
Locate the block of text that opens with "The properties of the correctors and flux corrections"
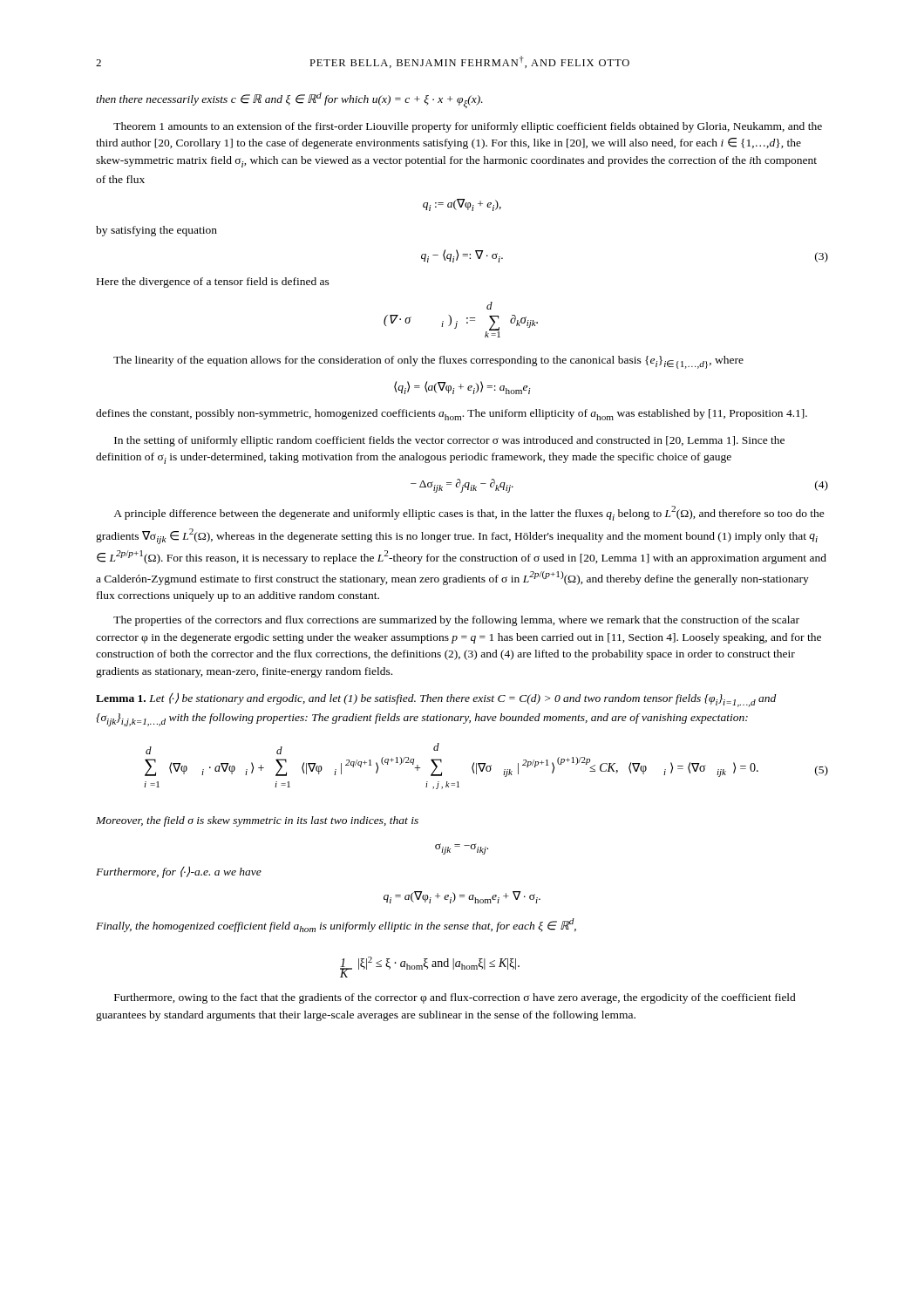tap(459, 645)
